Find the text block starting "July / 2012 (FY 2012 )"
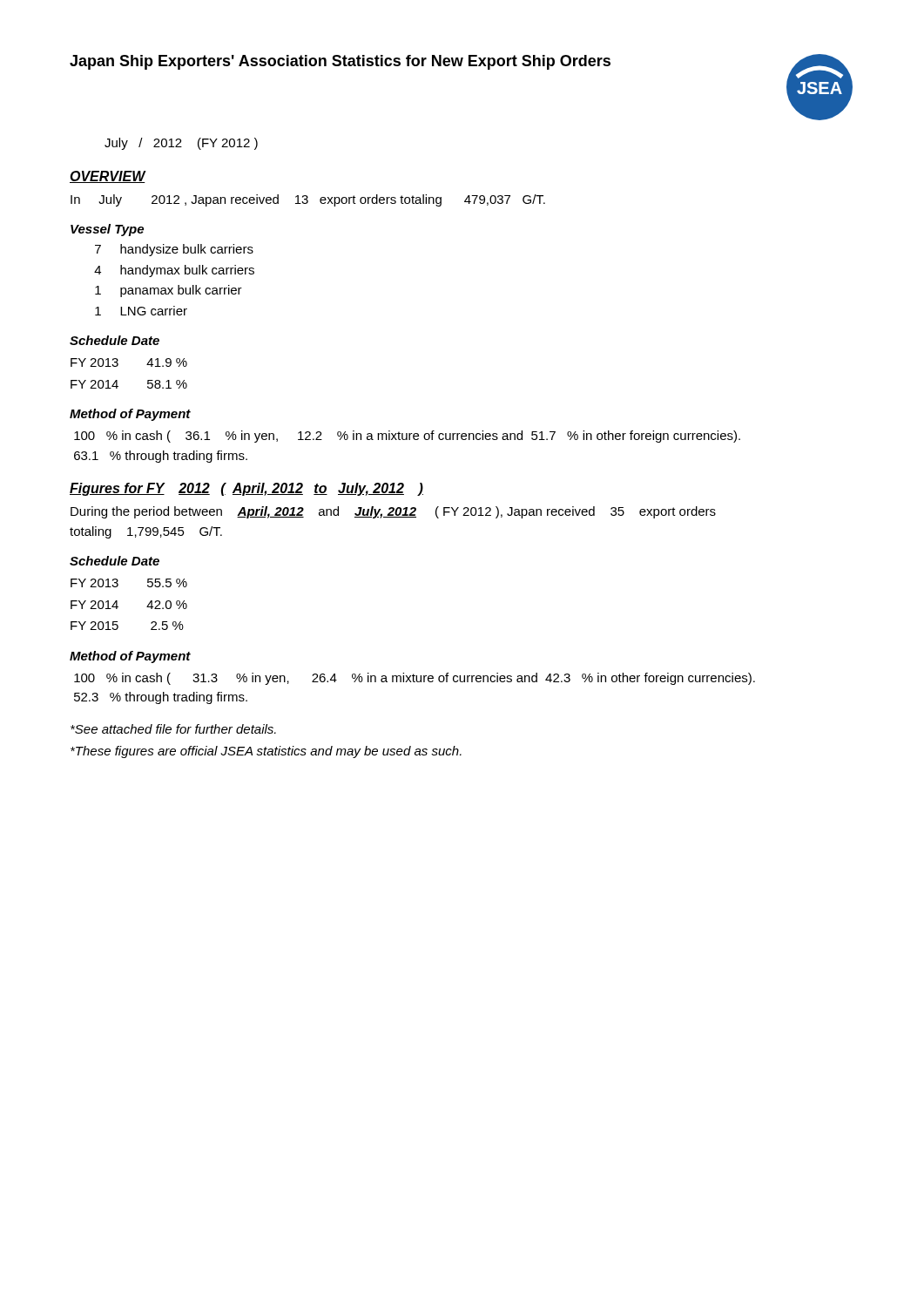The width and height of the screenshot is (924, 1307). [181, 142]
